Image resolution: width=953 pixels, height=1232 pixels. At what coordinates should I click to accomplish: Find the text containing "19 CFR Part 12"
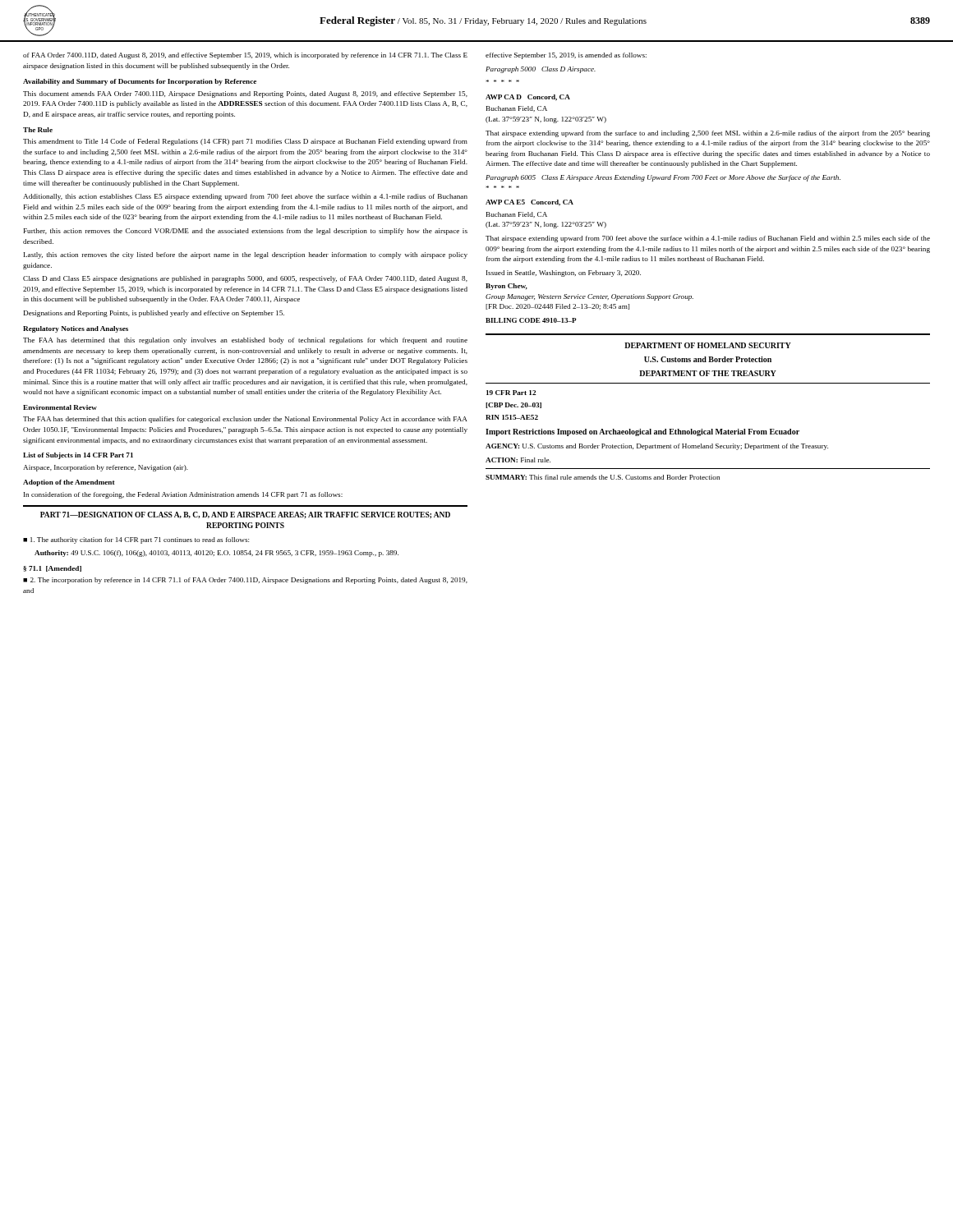point(511,393)
